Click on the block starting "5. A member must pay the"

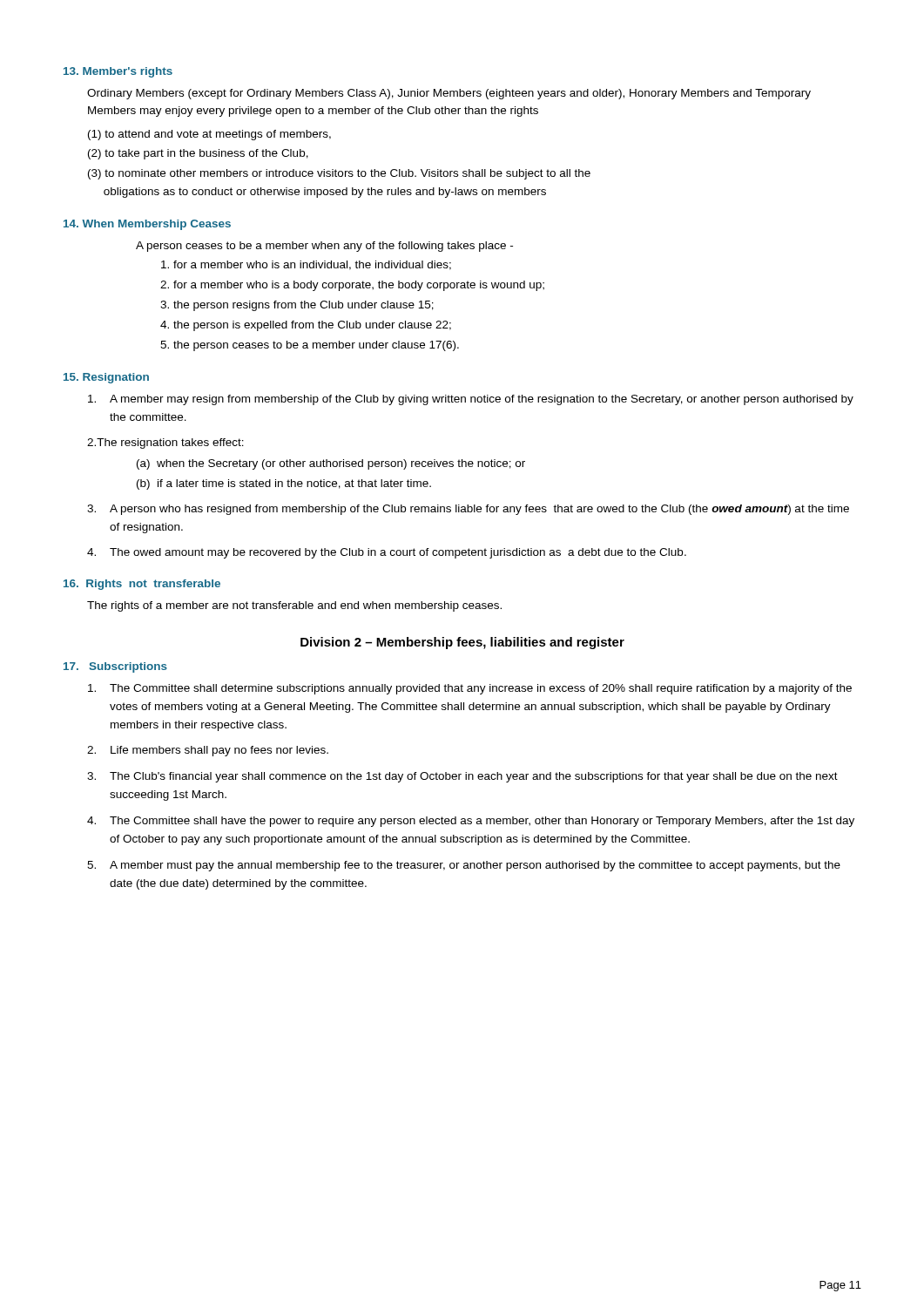tap(474, 875)
